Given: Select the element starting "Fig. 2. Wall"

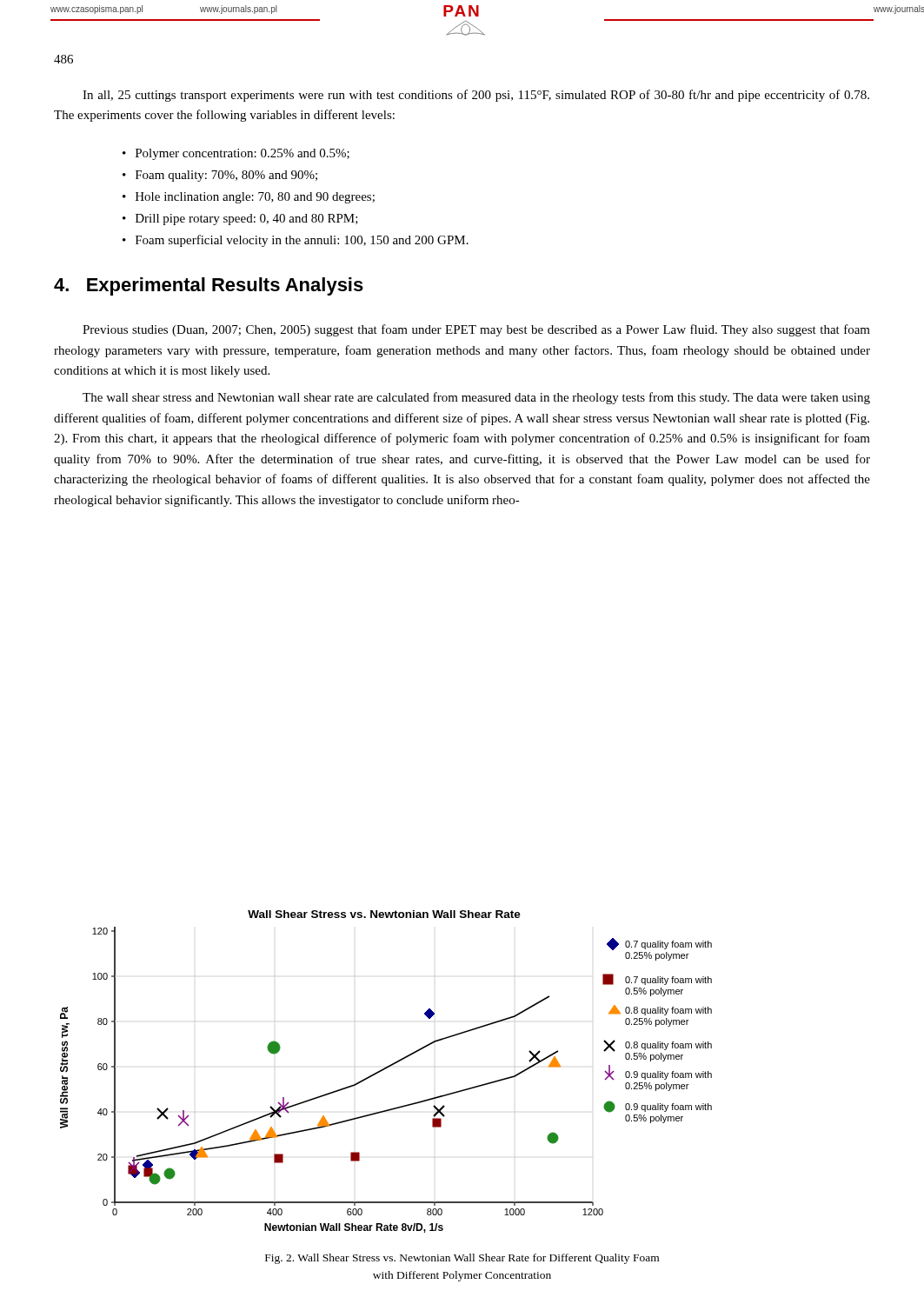Looking at the screenshot, I should click(x=462, y=1266).
